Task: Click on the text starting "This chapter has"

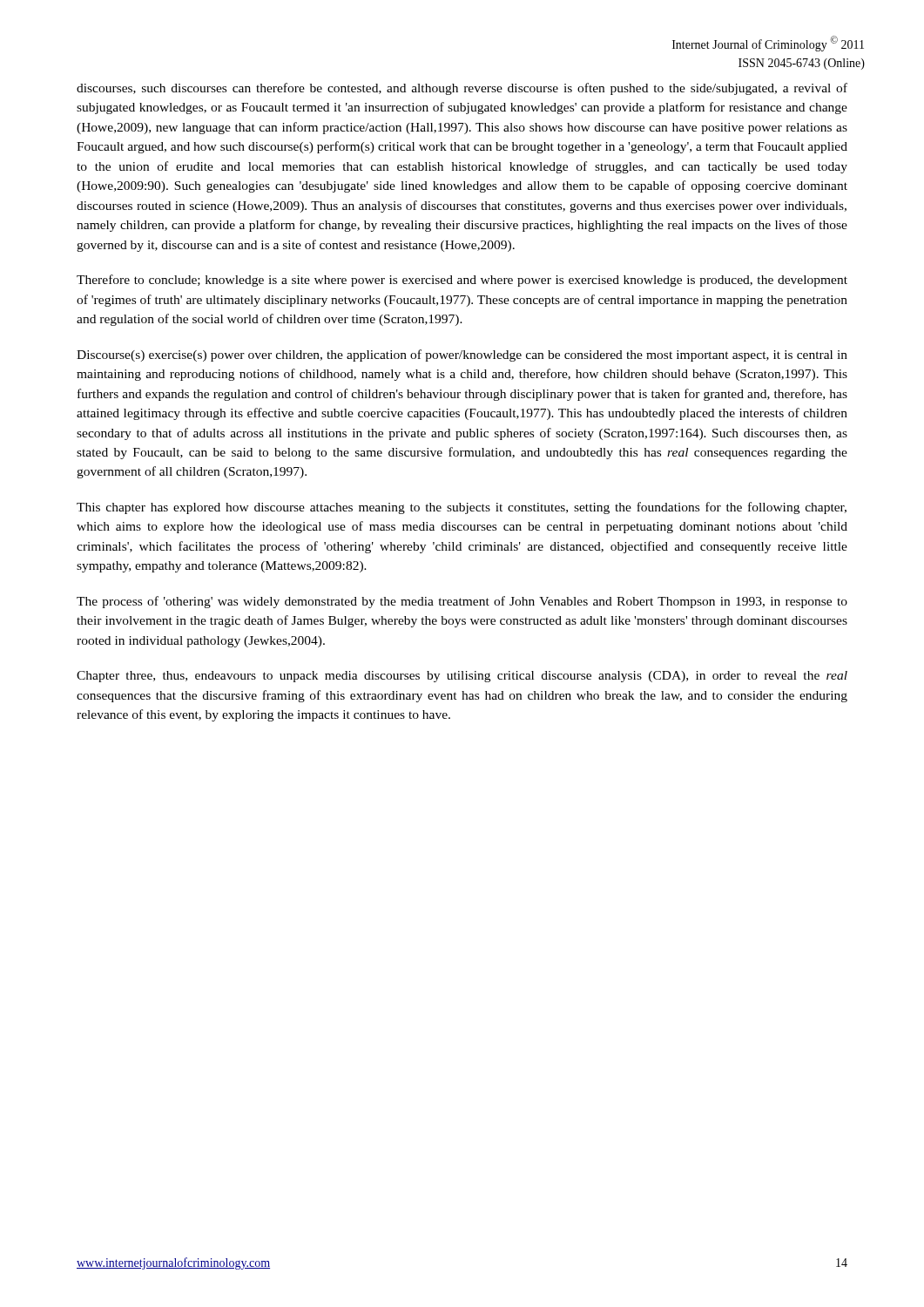Action: click(462, 536)
